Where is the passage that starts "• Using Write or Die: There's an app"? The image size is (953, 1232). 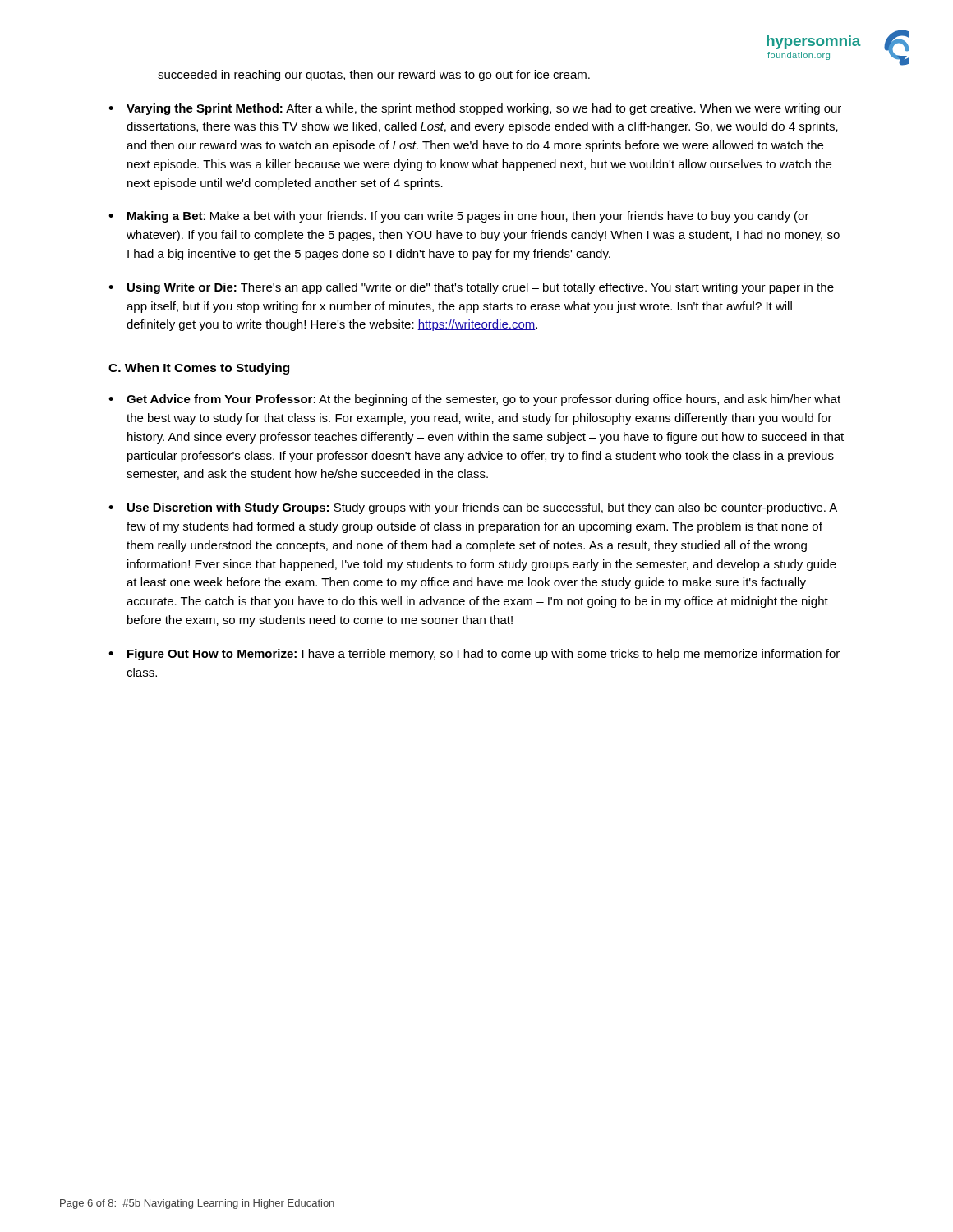pos(476,306)
